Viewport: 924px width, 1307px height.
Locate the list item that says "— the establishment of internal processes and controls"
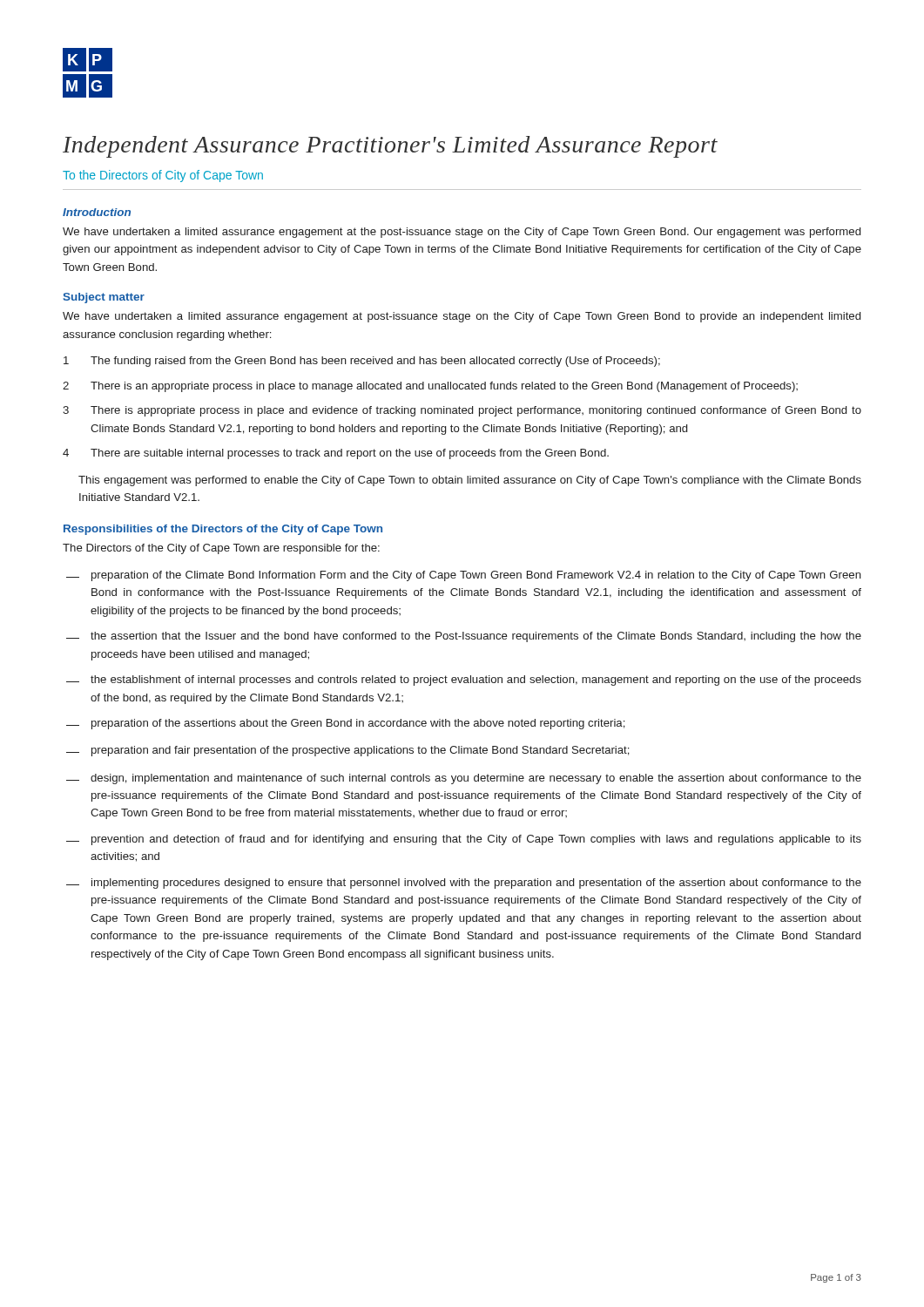point(462,689)
